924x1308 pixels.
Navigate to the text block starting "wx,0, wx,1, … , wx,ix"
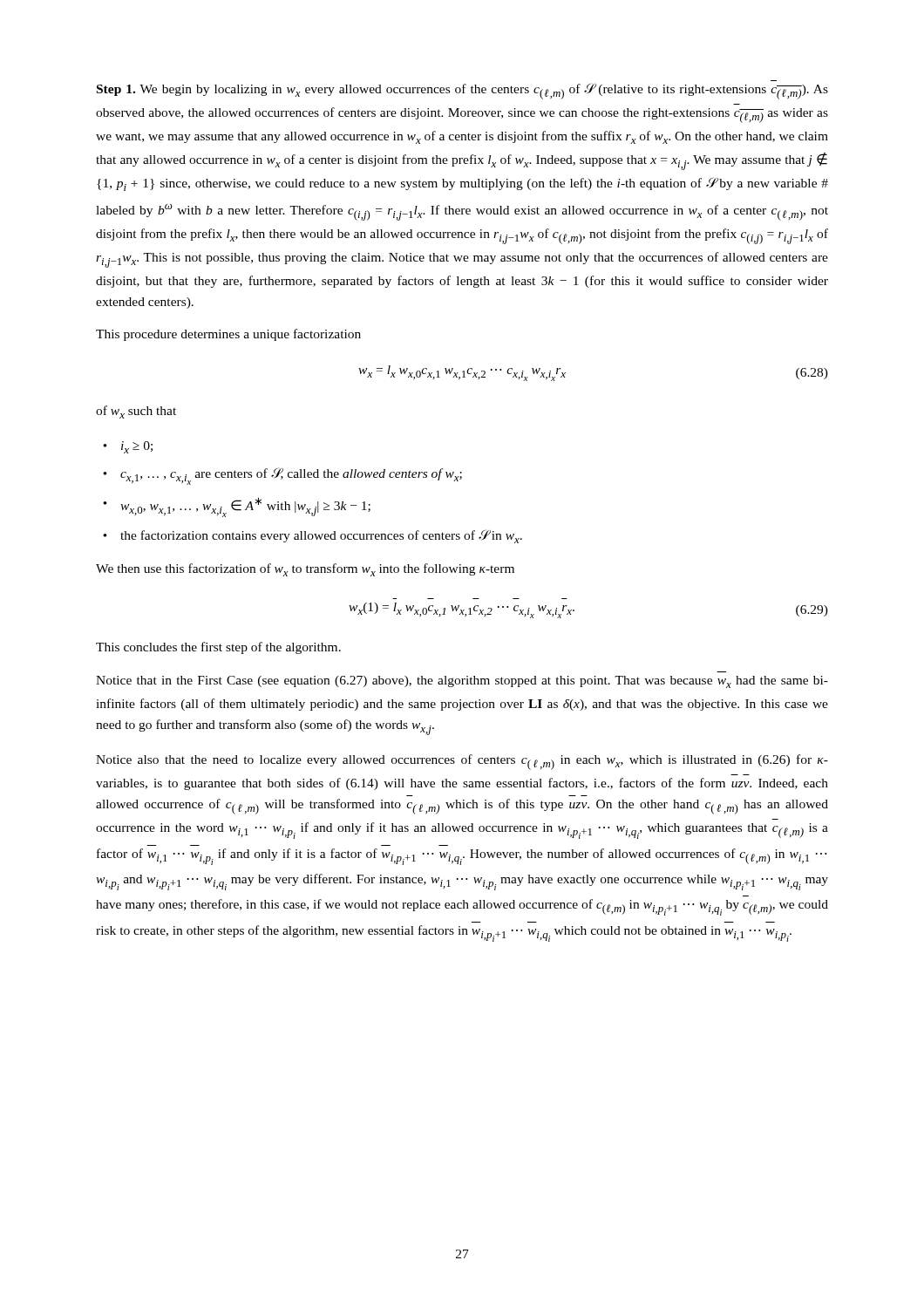click(246, 506)
